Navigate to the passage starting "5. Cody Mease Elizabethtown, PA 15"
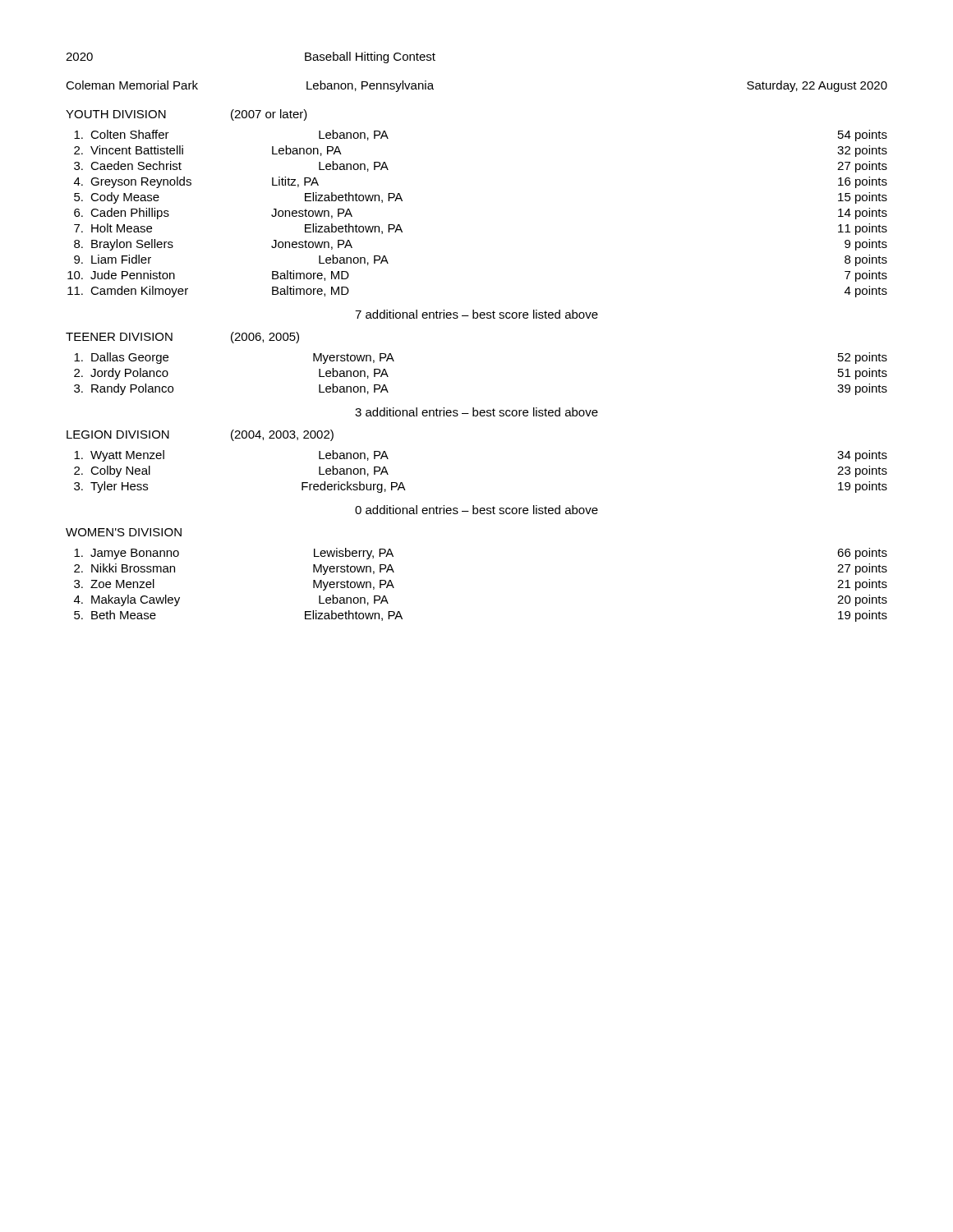953x1232 pixels. click(x=112, y=198)
